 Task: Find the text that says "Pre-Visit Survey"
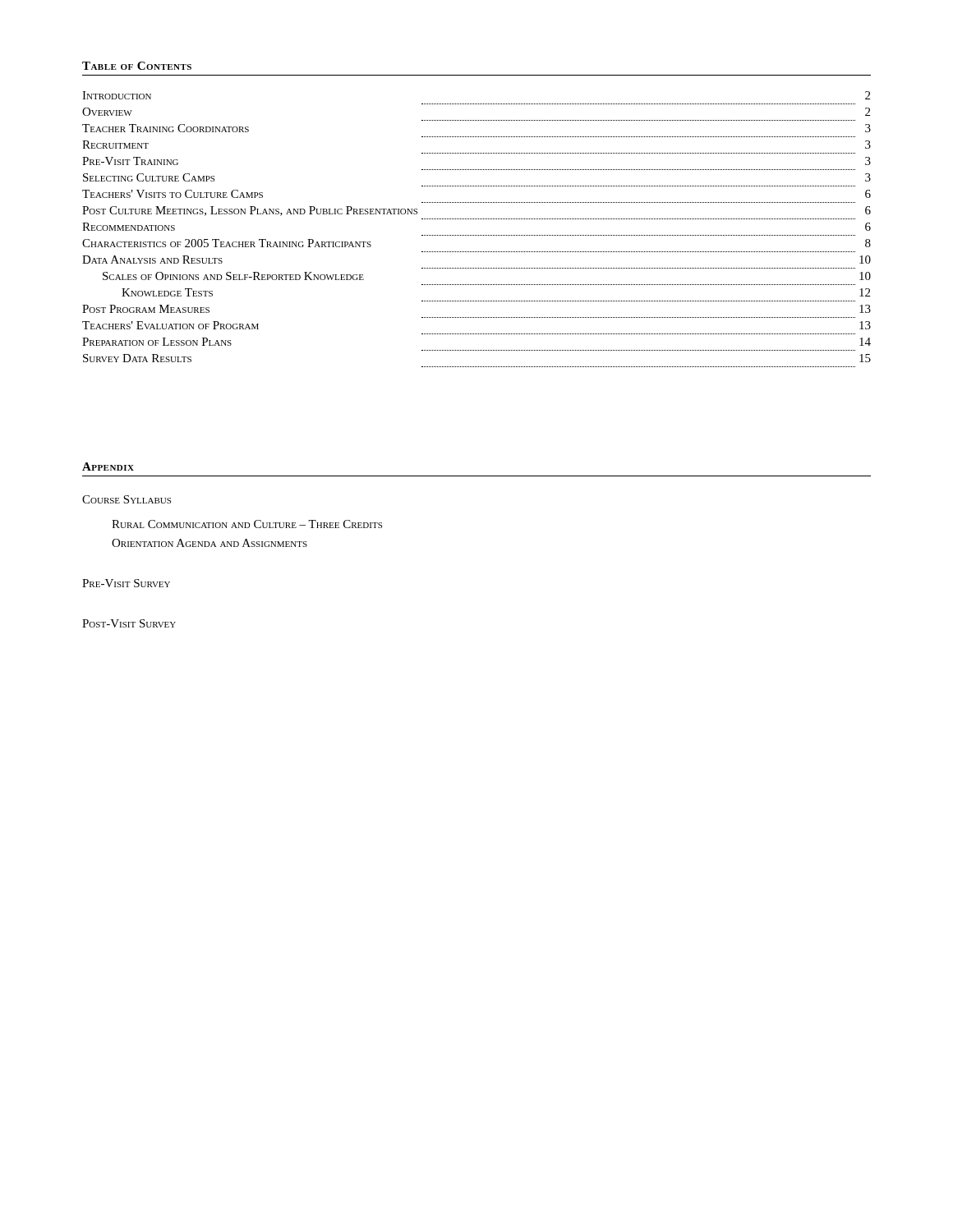(x=126, y=583)
